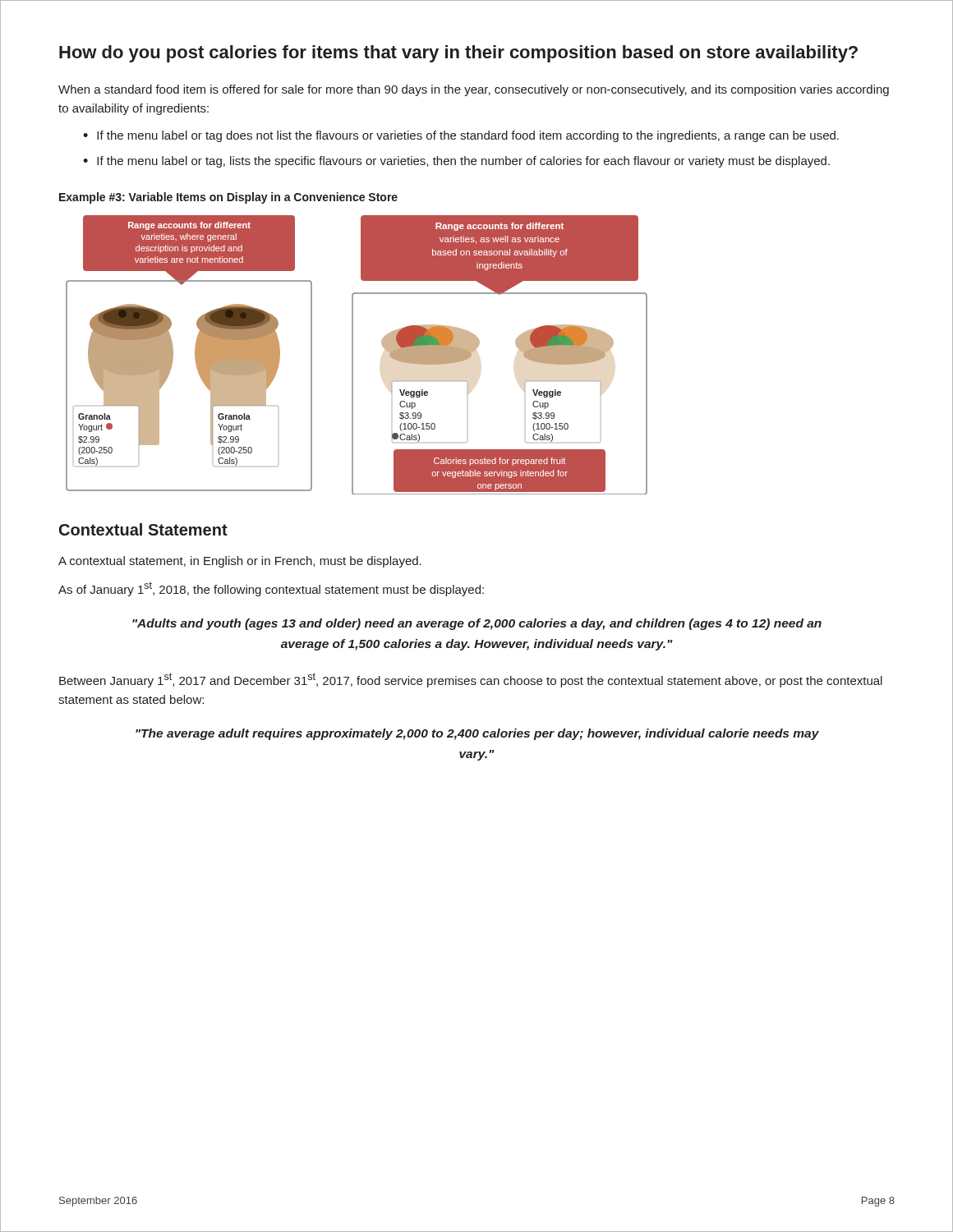Click on the text block that says "Between January 1st, 2017 and December 31st, 2017,"

470,689
